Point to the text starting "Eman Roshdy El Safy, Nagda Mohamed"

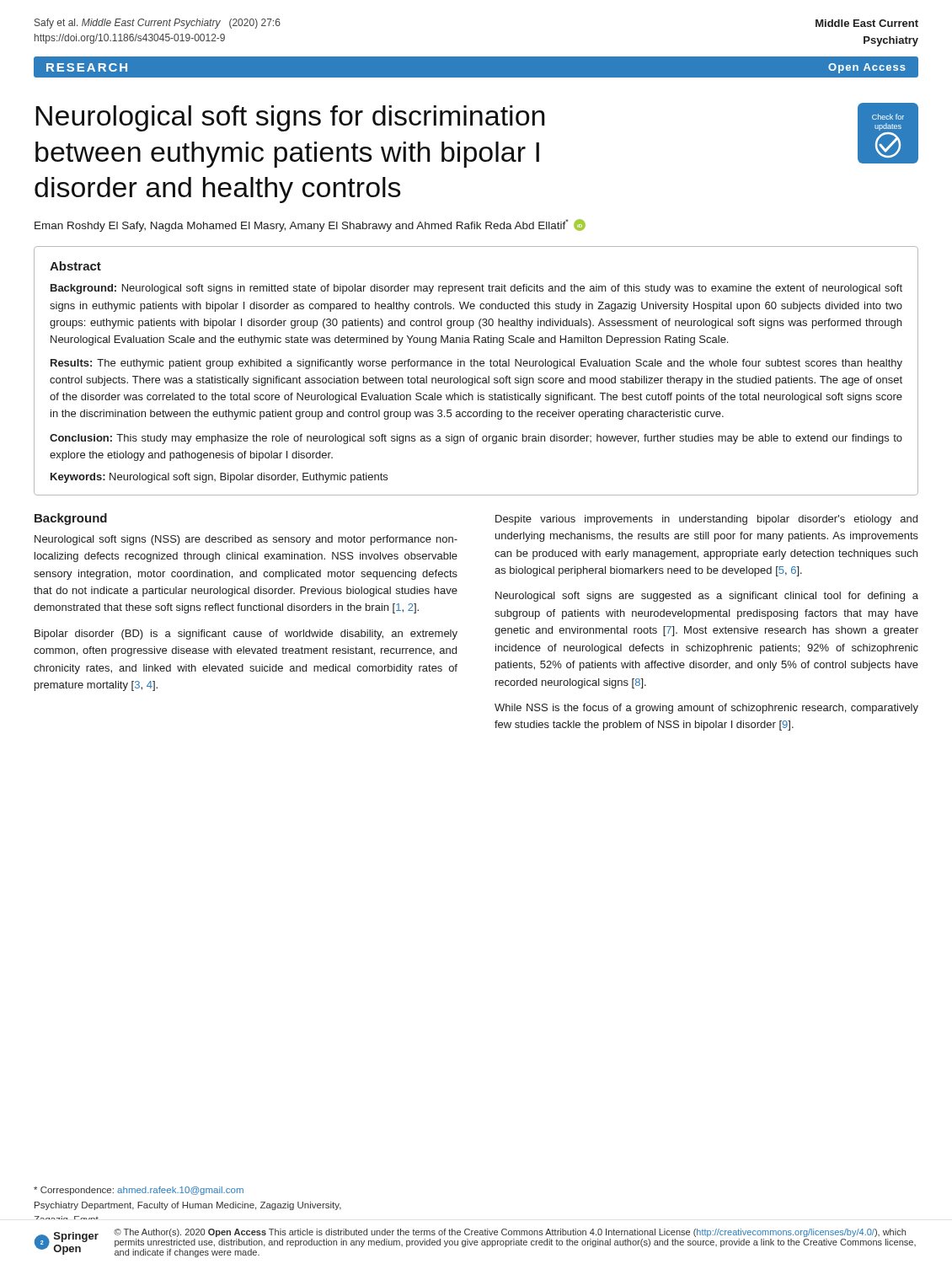point(309,224)
